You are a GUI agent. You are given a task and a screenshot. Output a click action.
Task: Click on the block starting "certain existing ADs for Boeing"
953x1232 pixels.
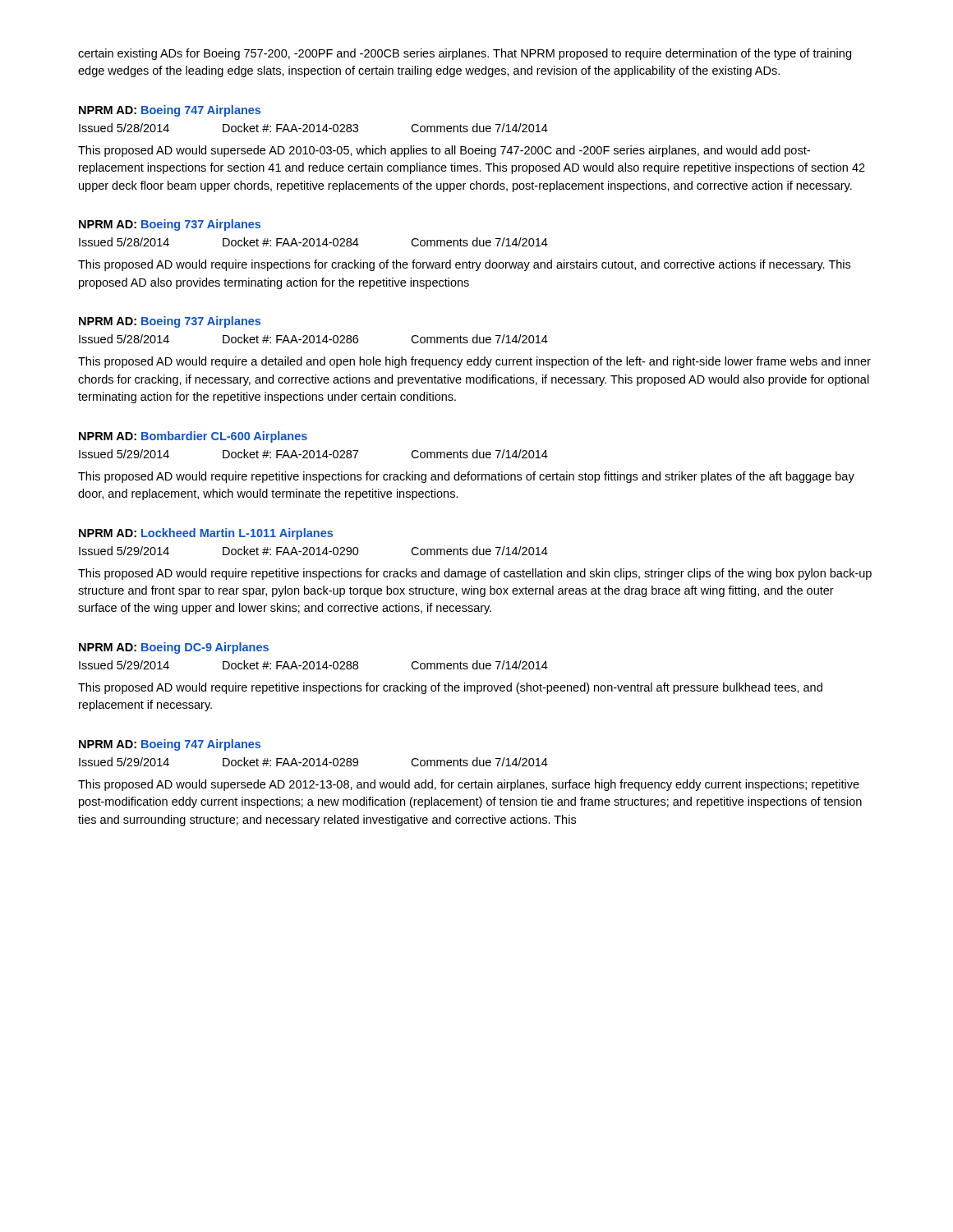tap(465, 62)
